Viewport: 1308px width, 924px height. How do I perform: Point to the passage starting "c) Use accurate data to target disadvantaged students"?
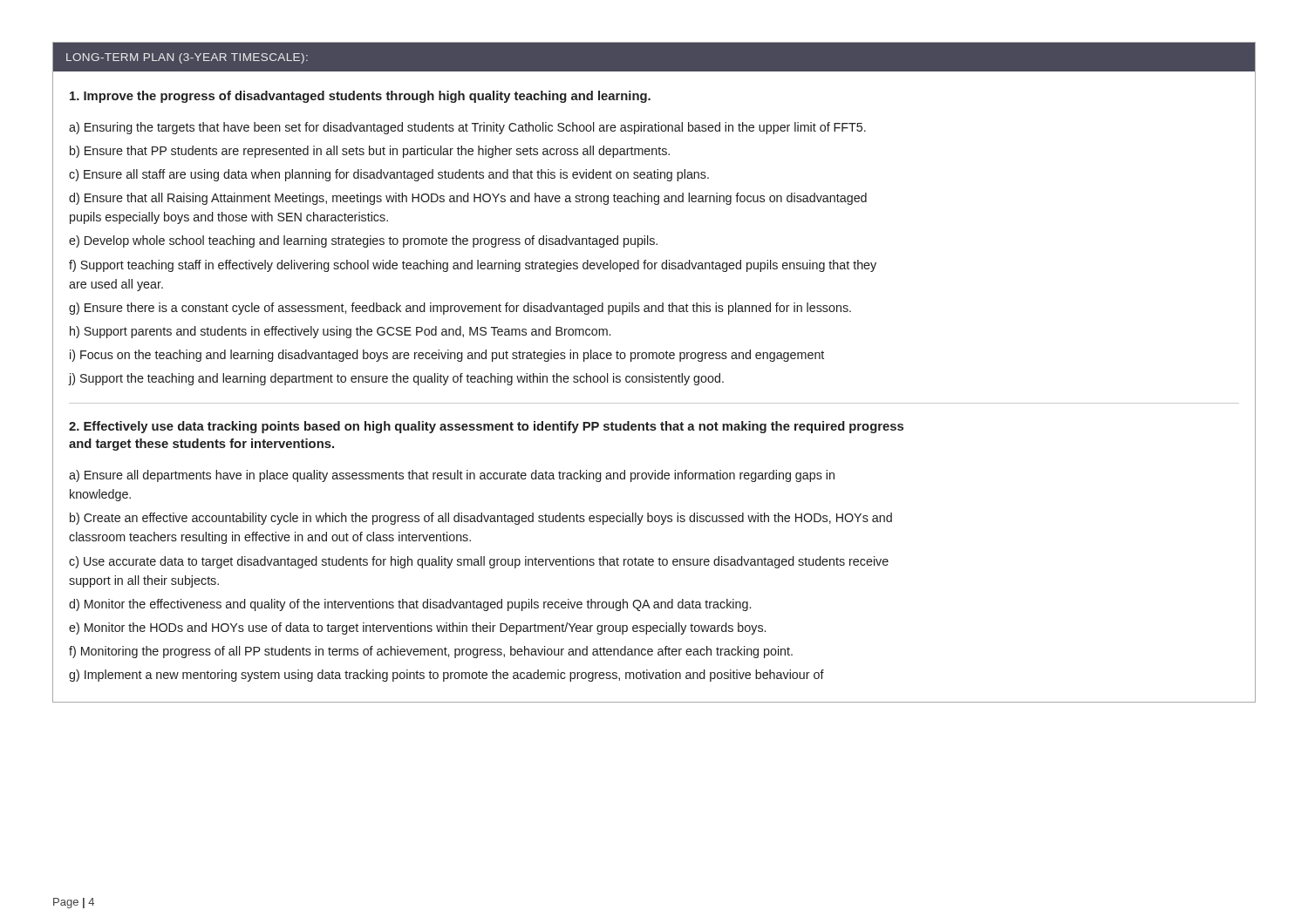click(654, 571)
